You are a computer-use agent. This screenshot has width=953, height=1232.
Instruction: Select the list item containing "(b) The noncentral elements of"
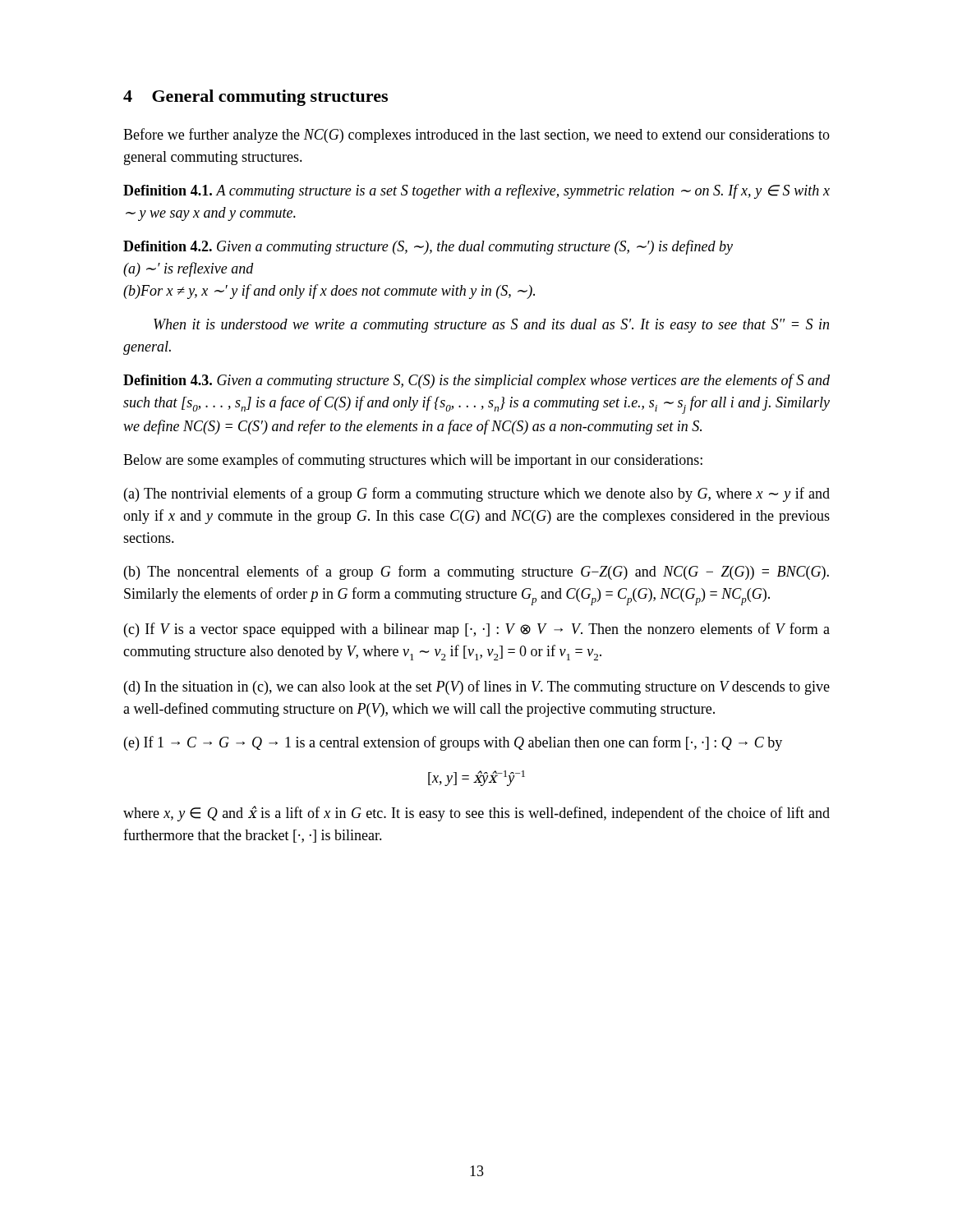(476, 584)
